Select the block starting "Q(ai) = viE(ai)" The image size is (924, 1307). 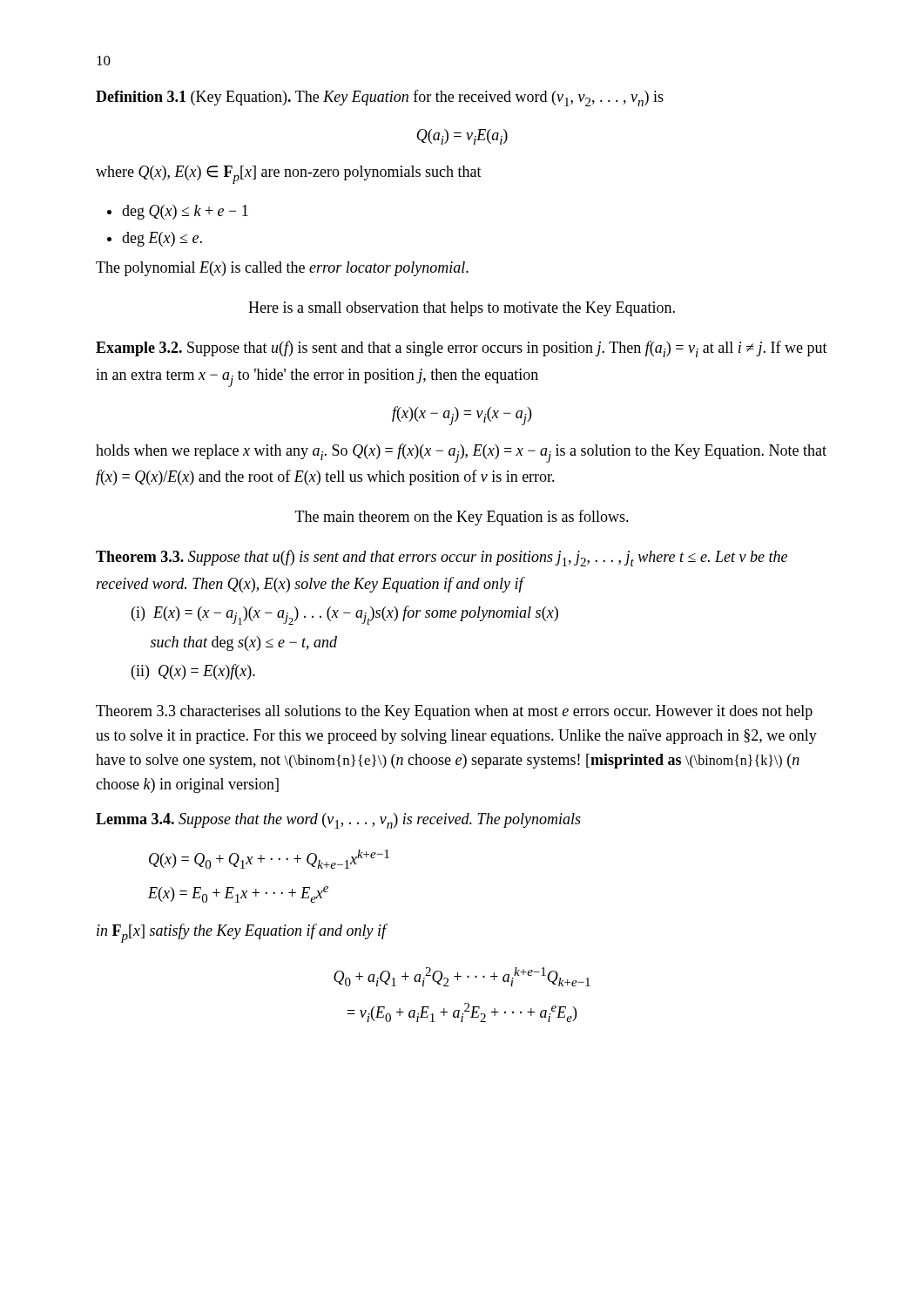point(462,137)
